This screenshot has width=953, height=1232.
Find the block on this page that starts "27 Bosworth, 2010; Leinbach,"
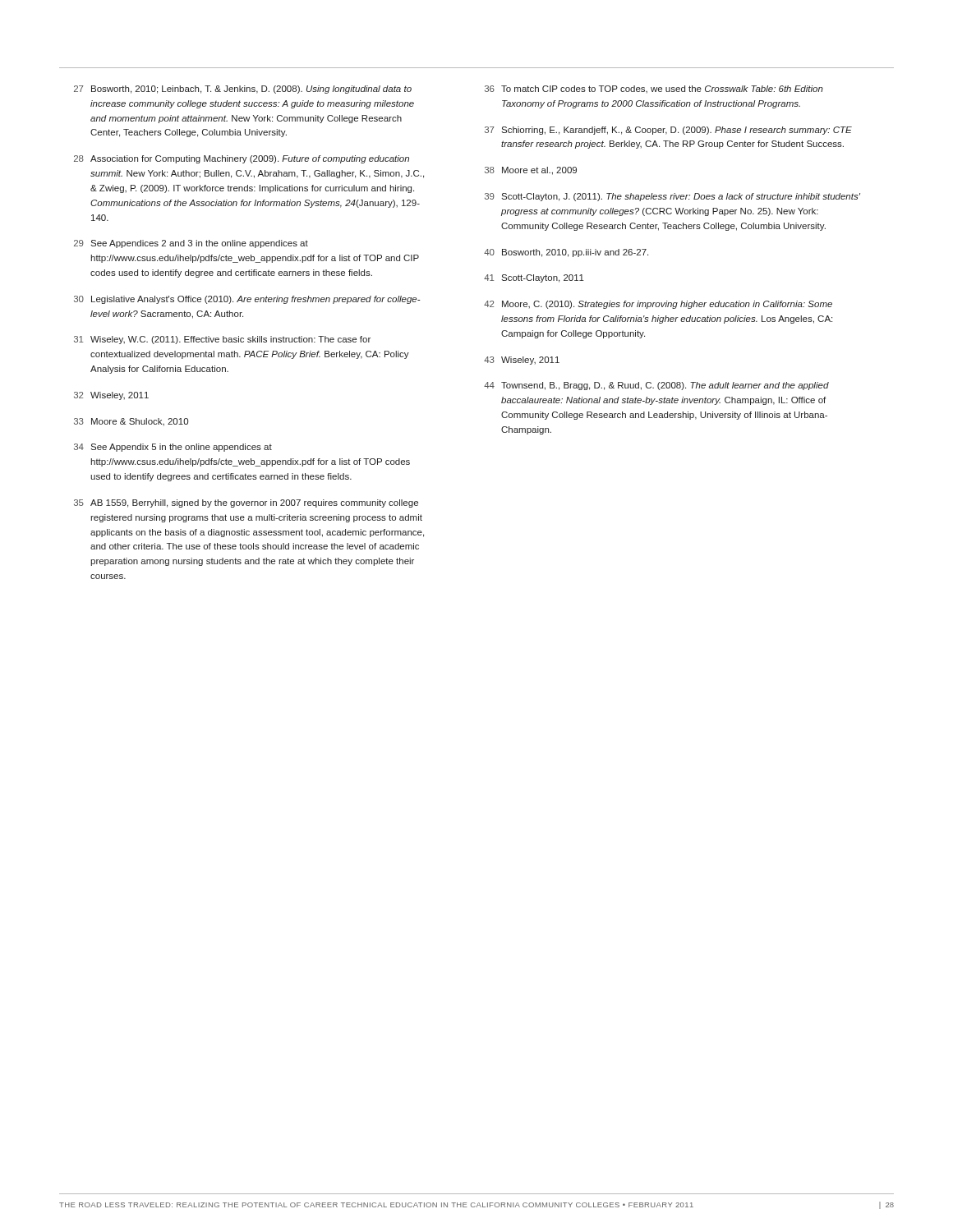(246, 111)
